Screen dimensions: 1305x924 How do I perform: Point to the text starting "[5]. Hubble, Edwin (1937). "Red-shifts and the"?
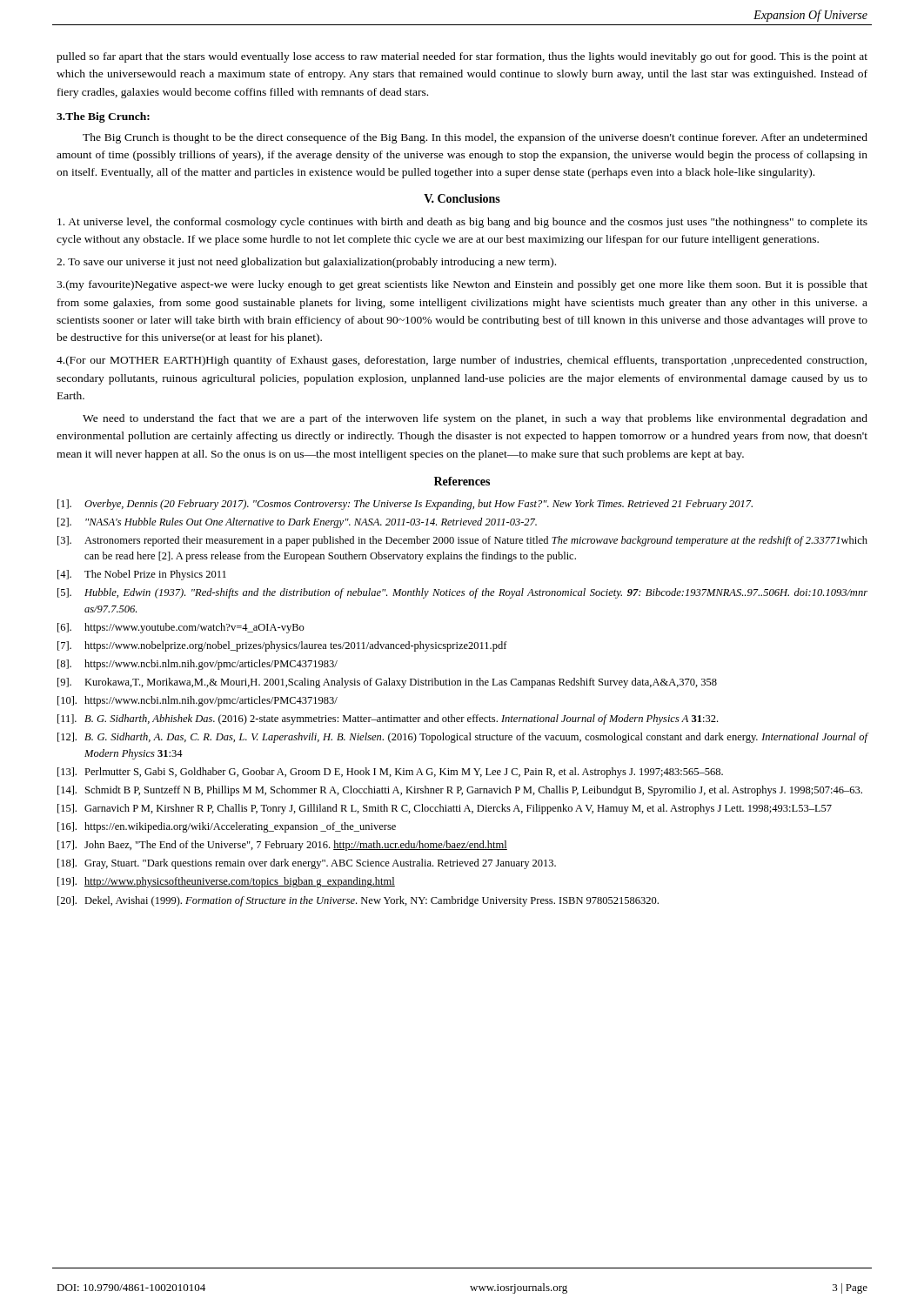(x=462, y=601)
